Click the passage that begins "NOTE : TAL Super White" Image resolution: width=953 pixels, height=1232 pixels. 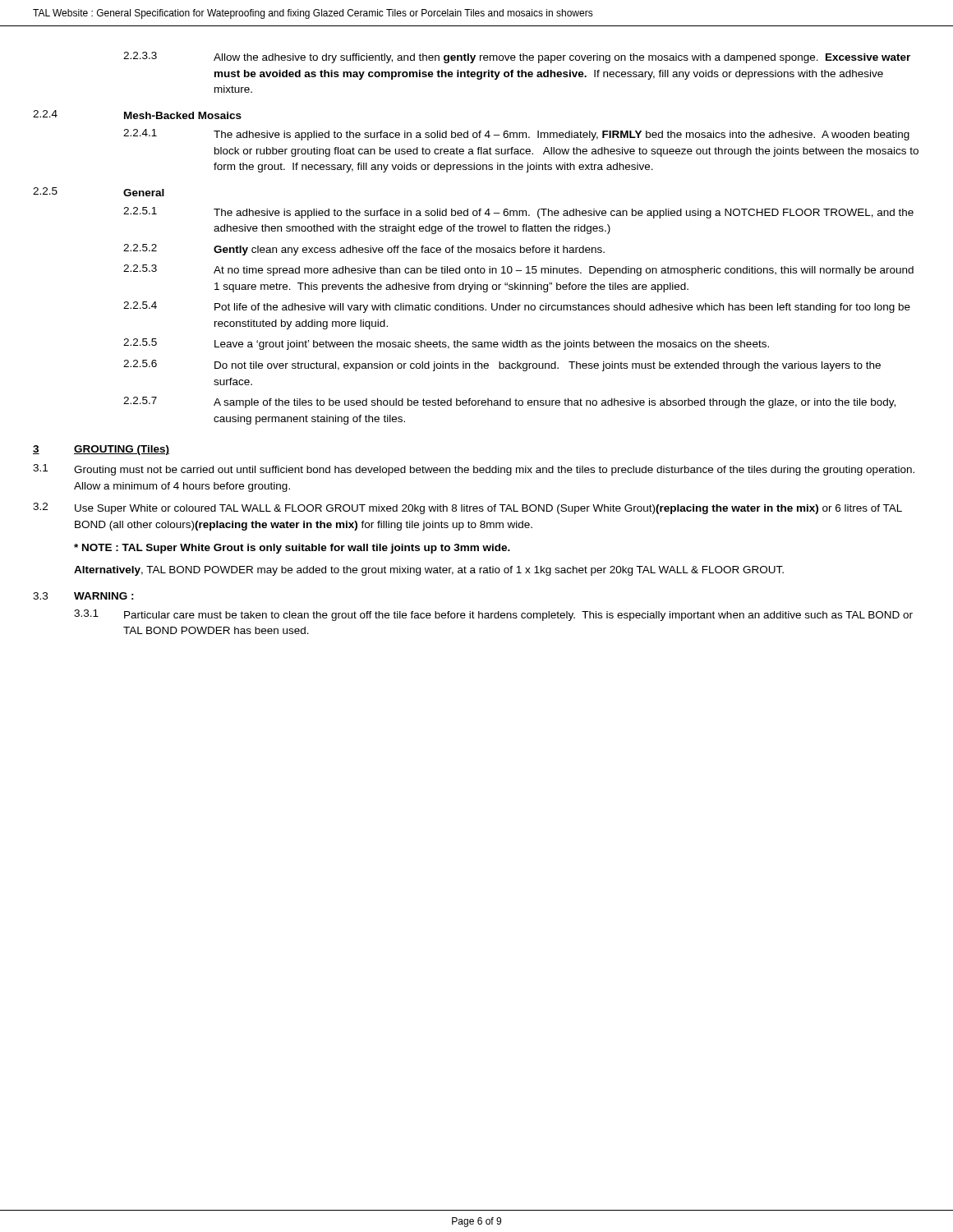click(292, 547)
